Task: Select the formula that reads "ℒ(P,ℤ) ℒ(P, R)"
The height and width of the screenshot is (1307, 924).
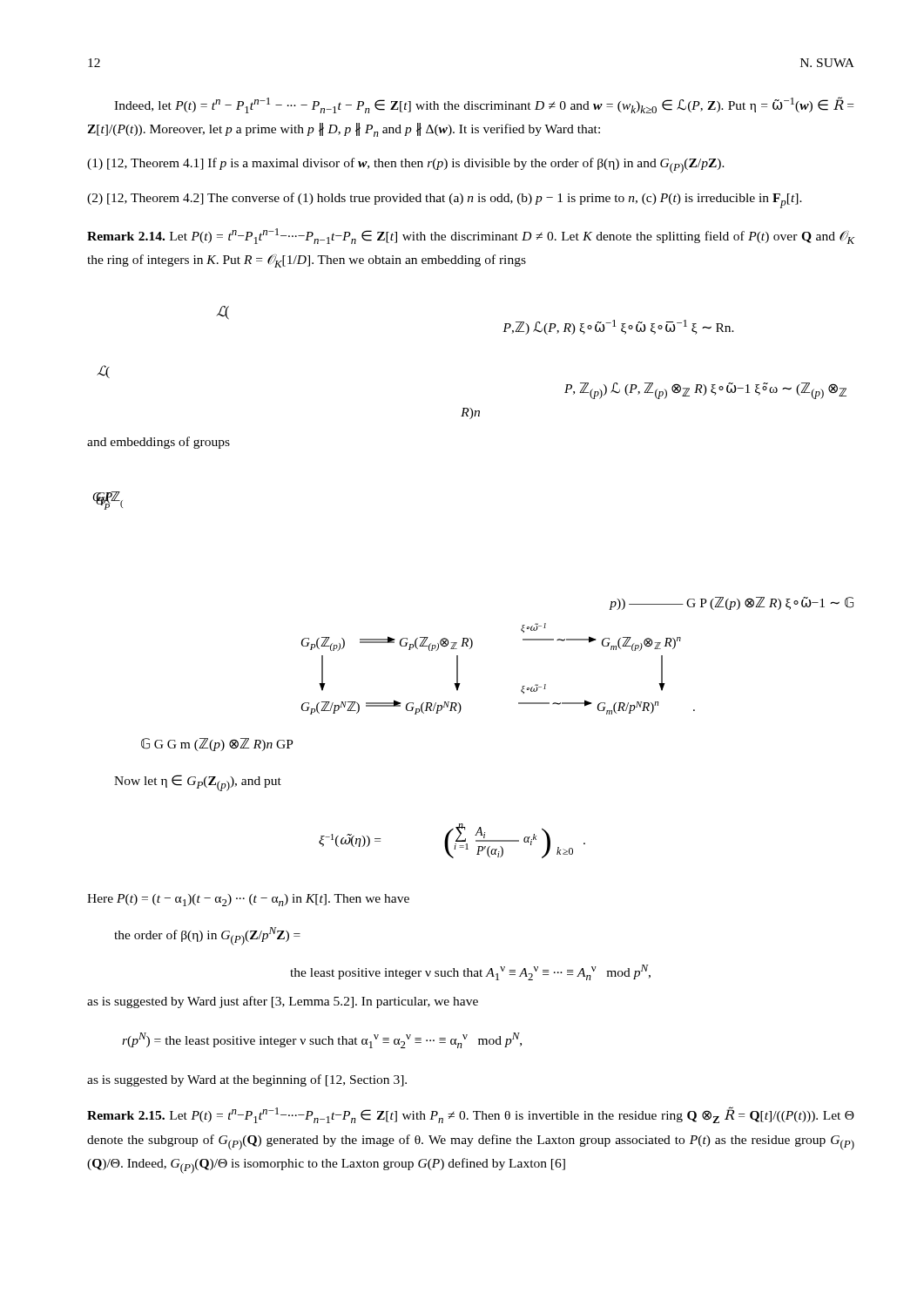Action: click(x=223, y=317)
